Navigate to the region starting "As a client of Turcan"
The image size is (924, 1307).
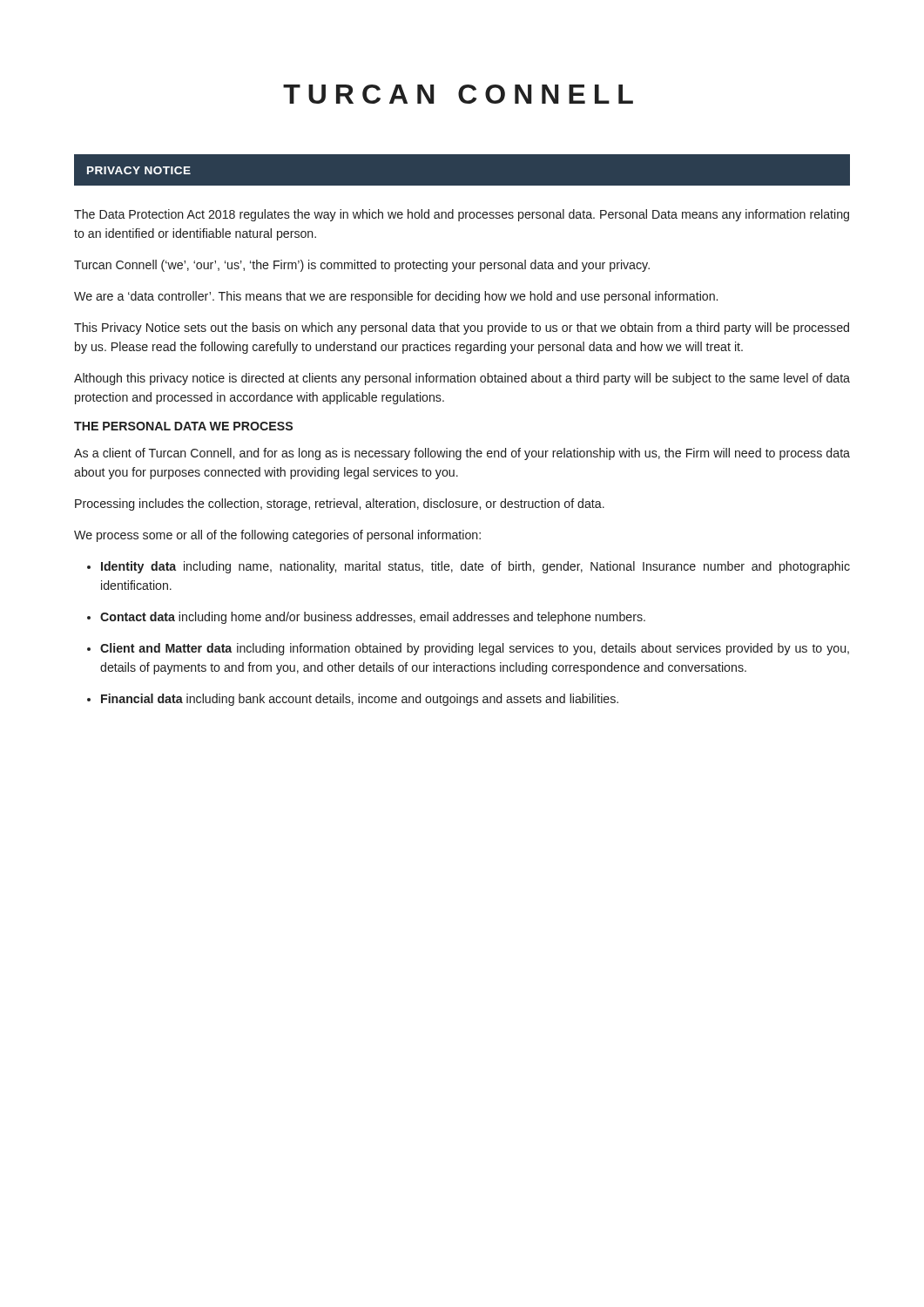462,463
